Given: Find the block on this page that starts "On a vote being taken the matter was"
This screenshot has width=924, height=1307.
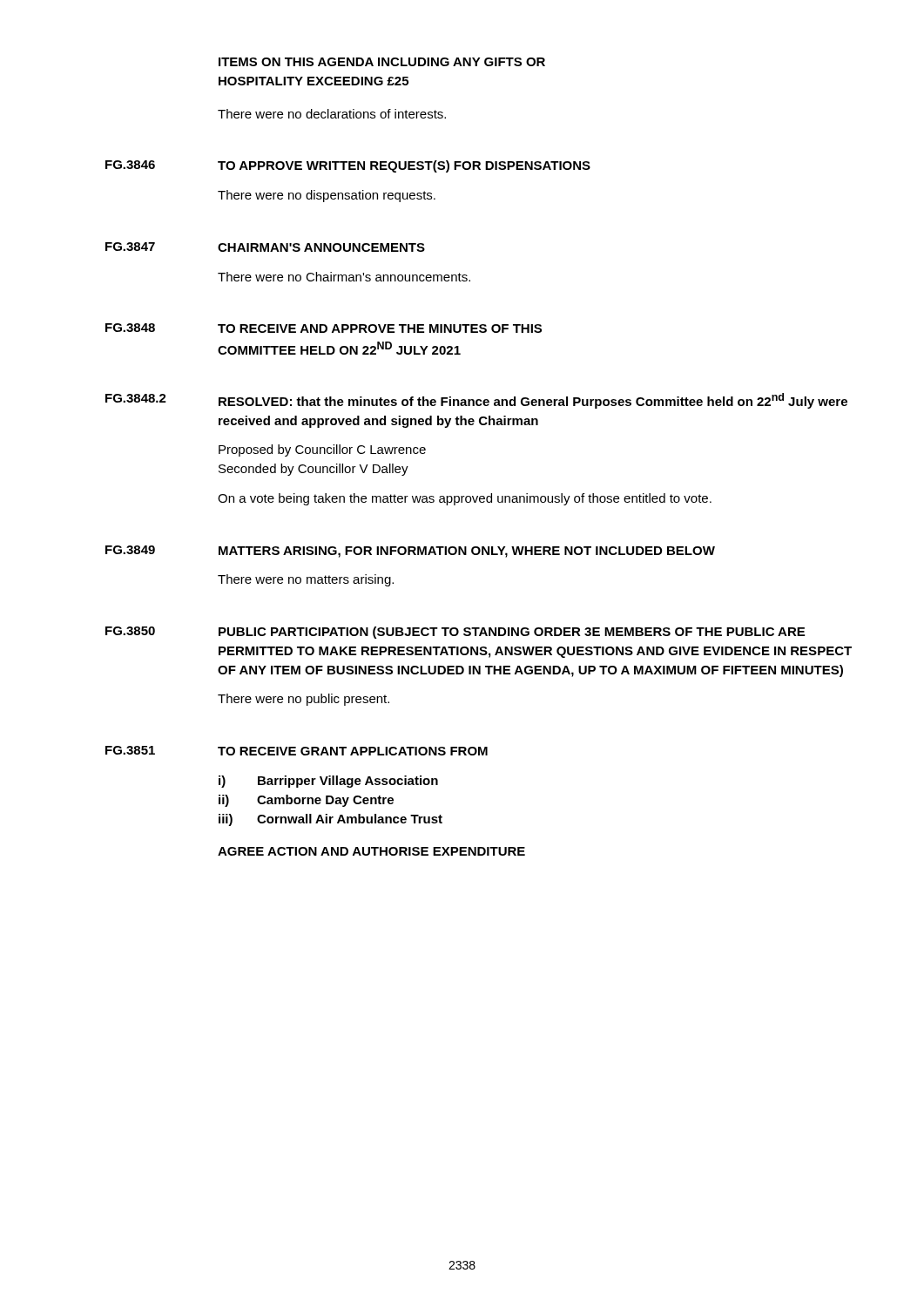Looking at the screenshot, I should tap(465, 498).
